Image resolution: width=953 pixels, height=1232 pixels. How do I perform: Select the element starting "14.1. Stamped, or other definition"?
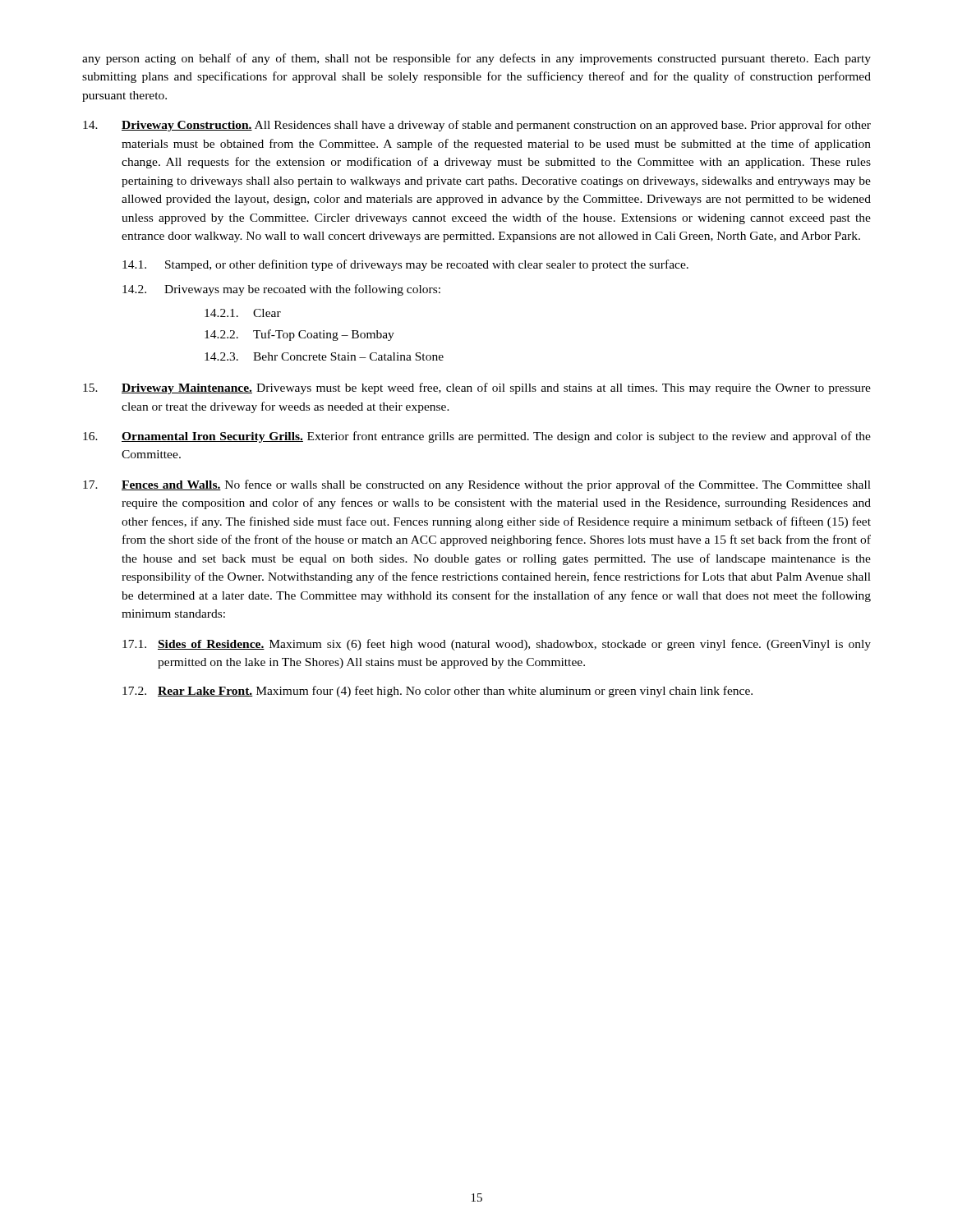[496, 264]
